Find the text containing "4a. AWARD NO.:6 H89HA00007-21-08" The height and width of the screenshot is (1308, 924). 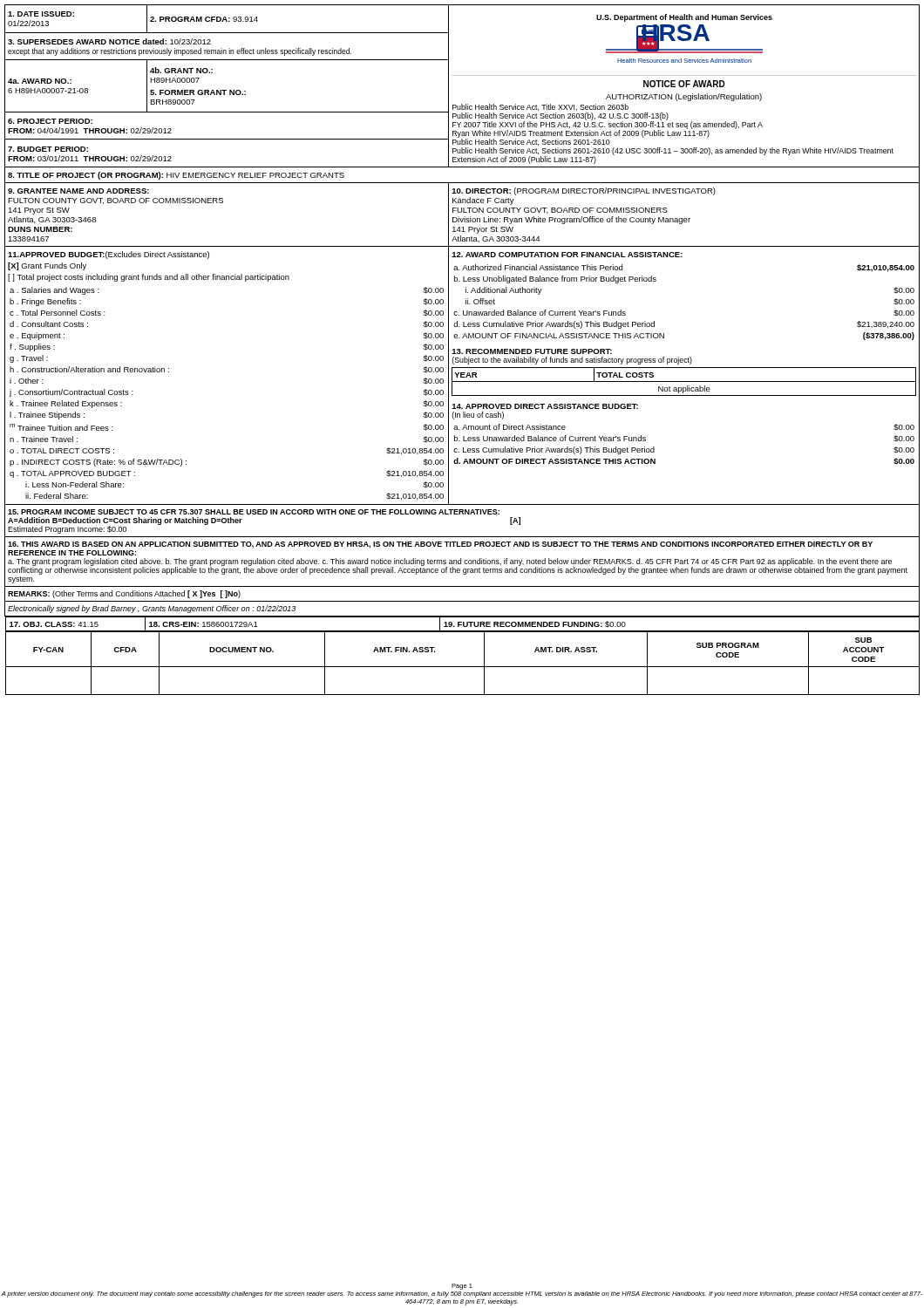[48, 86]
